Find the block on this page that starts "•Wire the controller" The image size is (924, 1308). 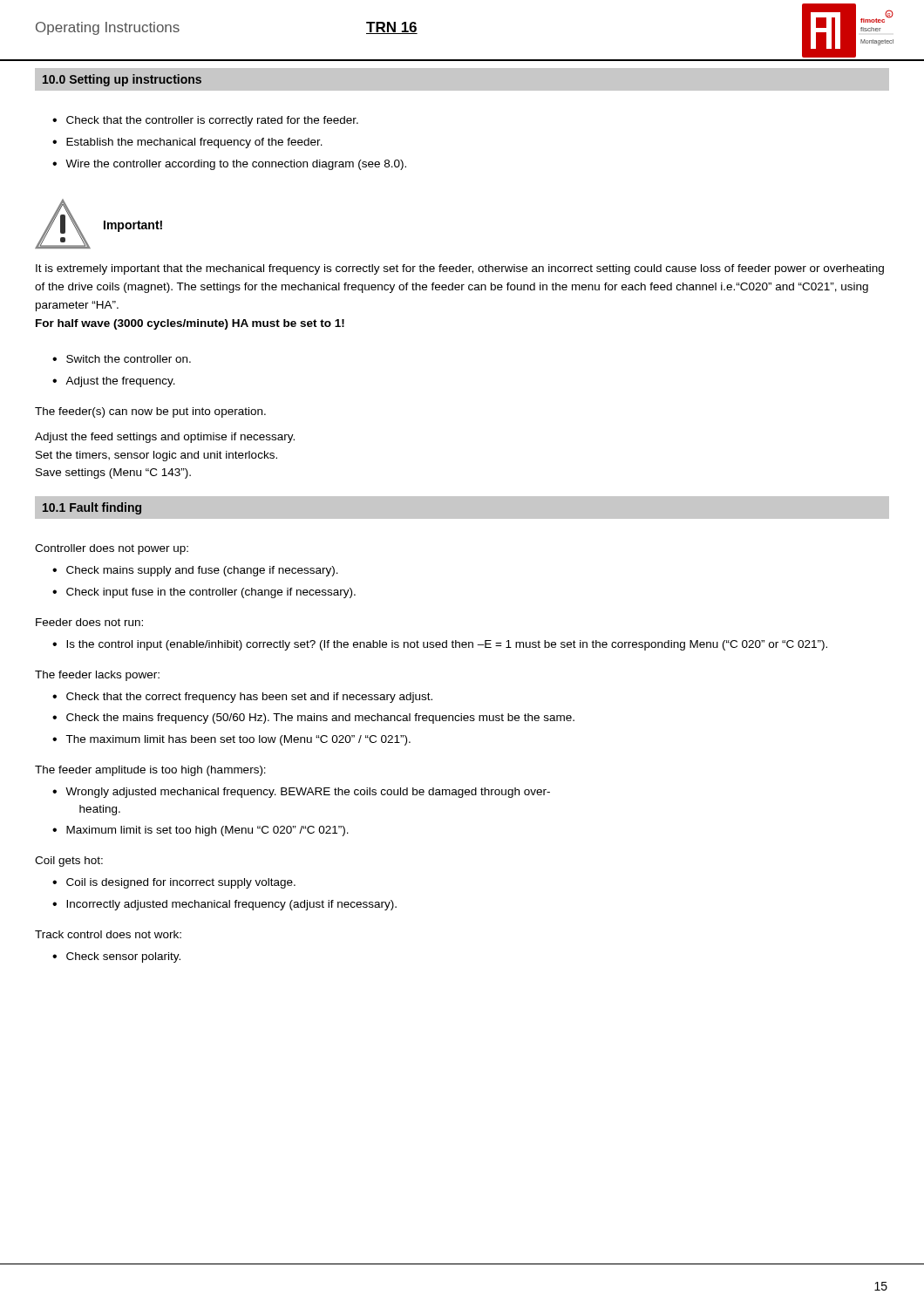click(x=230, y=164)
